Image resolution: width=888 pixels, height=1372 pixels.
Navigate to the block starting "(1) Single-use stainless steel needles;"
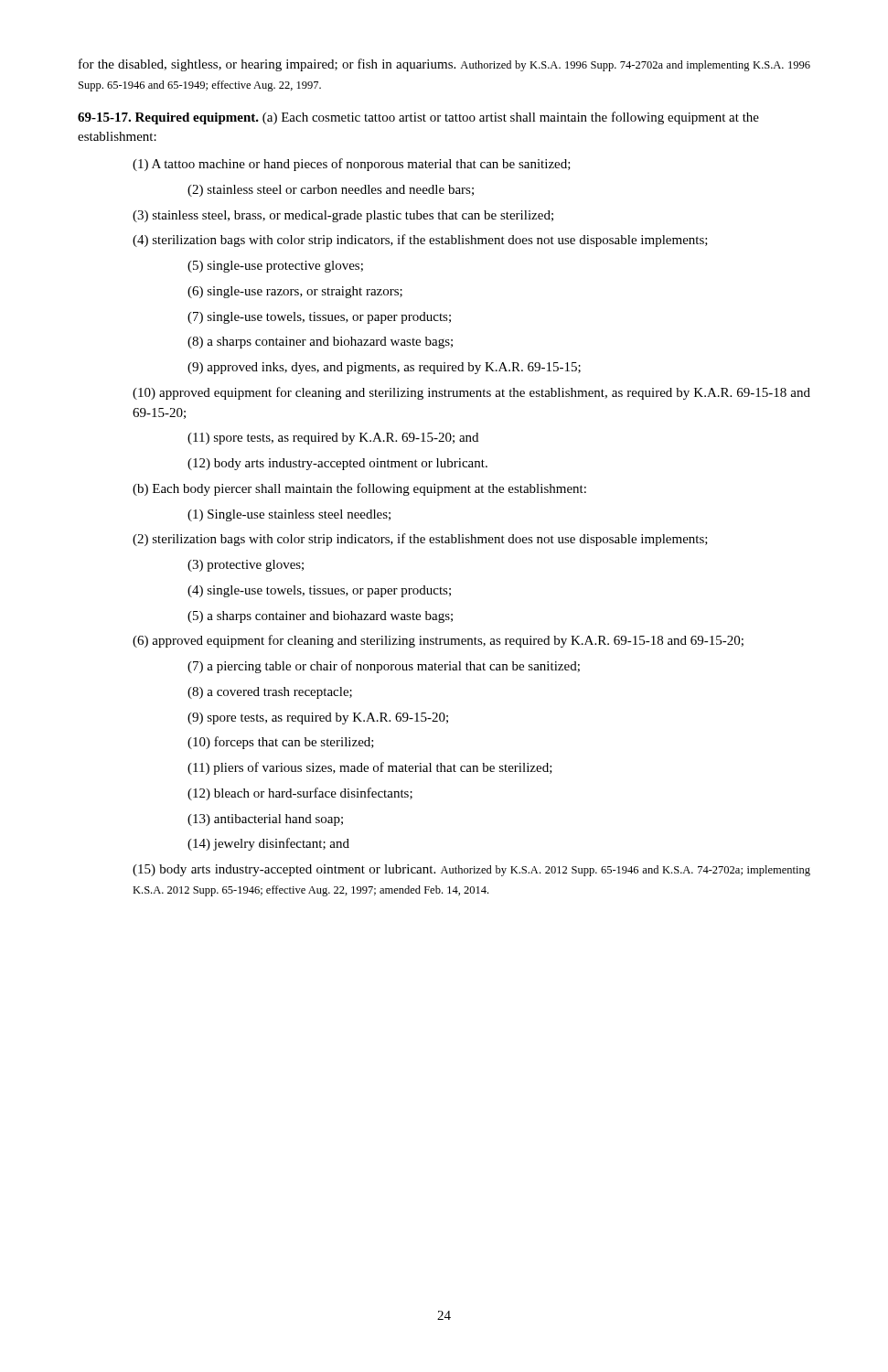pyautogui.click(x=289, y=515)
